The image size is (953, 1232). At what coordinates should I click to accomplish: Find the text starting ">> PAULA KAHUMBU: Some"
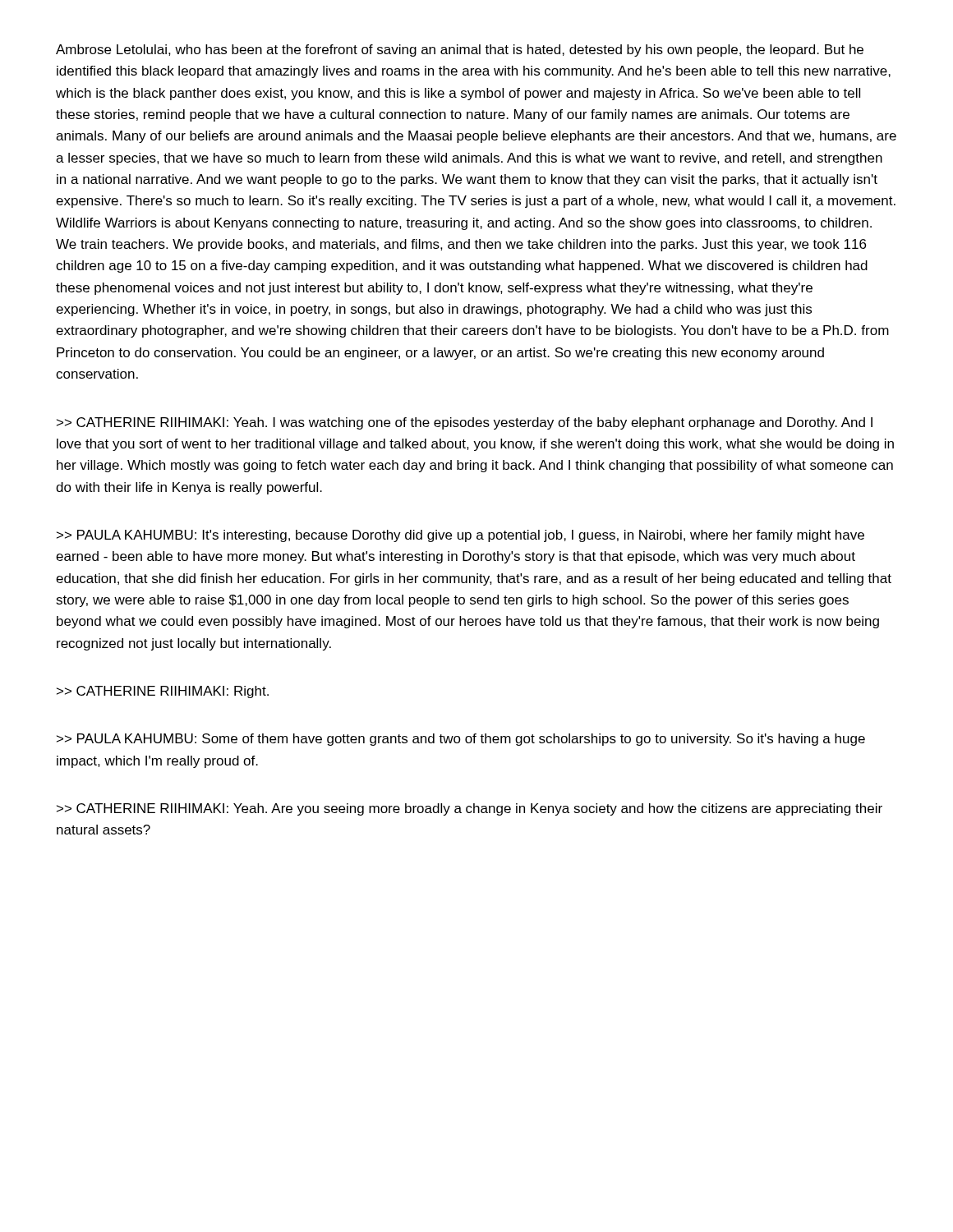[x=461, y=750]
